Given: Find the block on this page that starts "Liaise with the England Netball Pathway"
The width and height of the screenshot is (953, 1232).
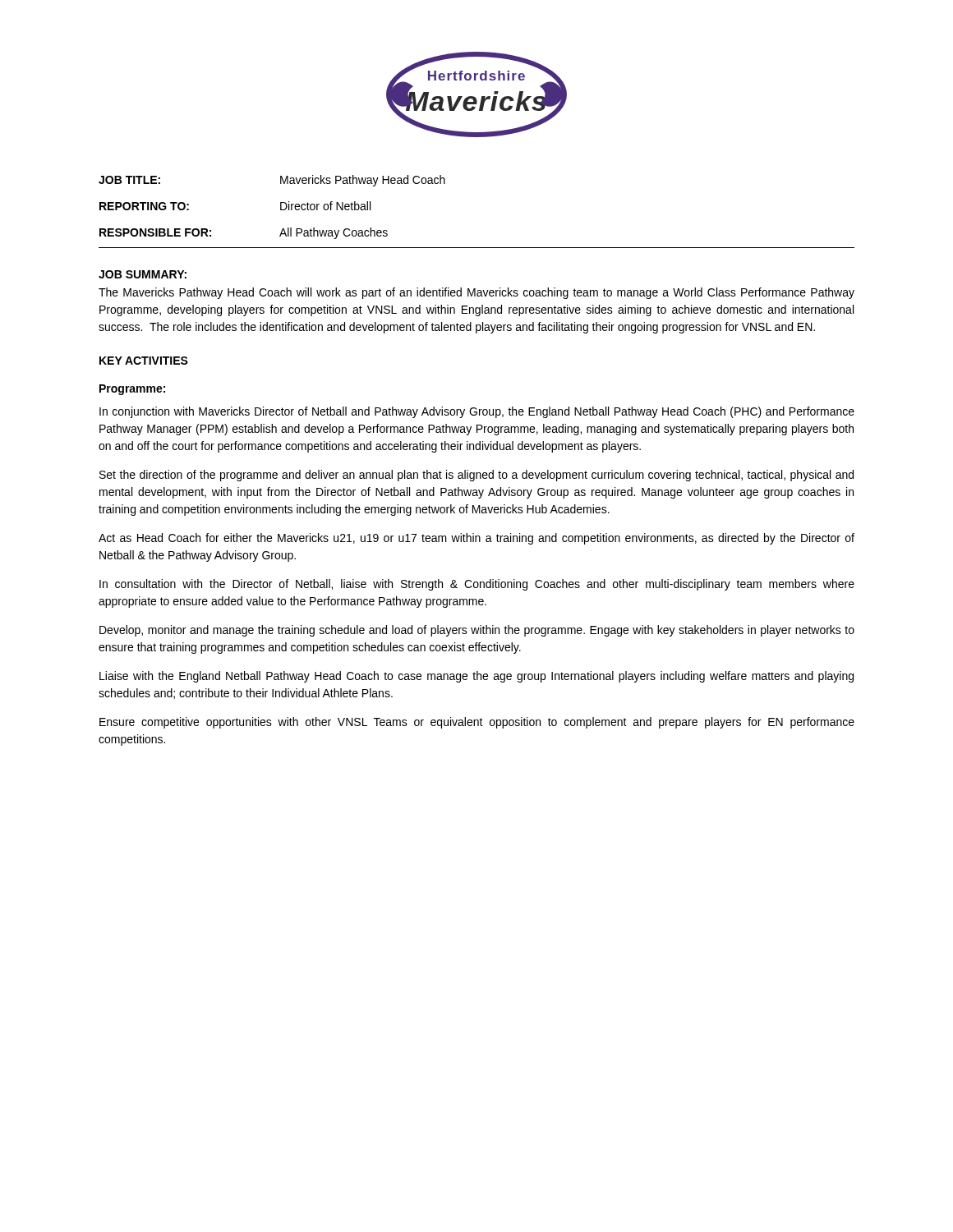Looking at the screenshot, I should coord(476,685).
